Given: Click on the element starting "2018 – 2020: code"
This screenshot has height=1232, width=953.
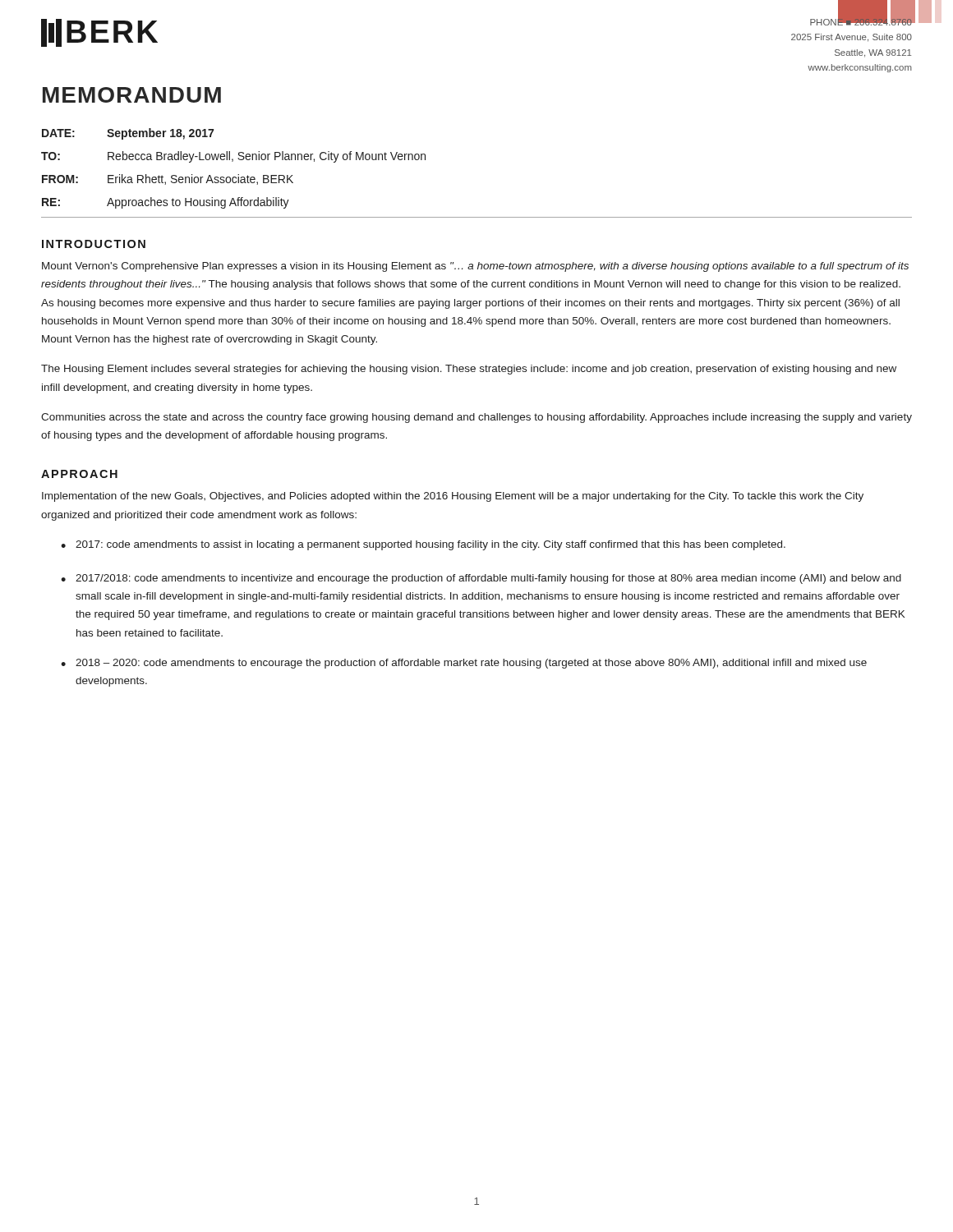Looking at the screenshot, I should pos(471,672).
